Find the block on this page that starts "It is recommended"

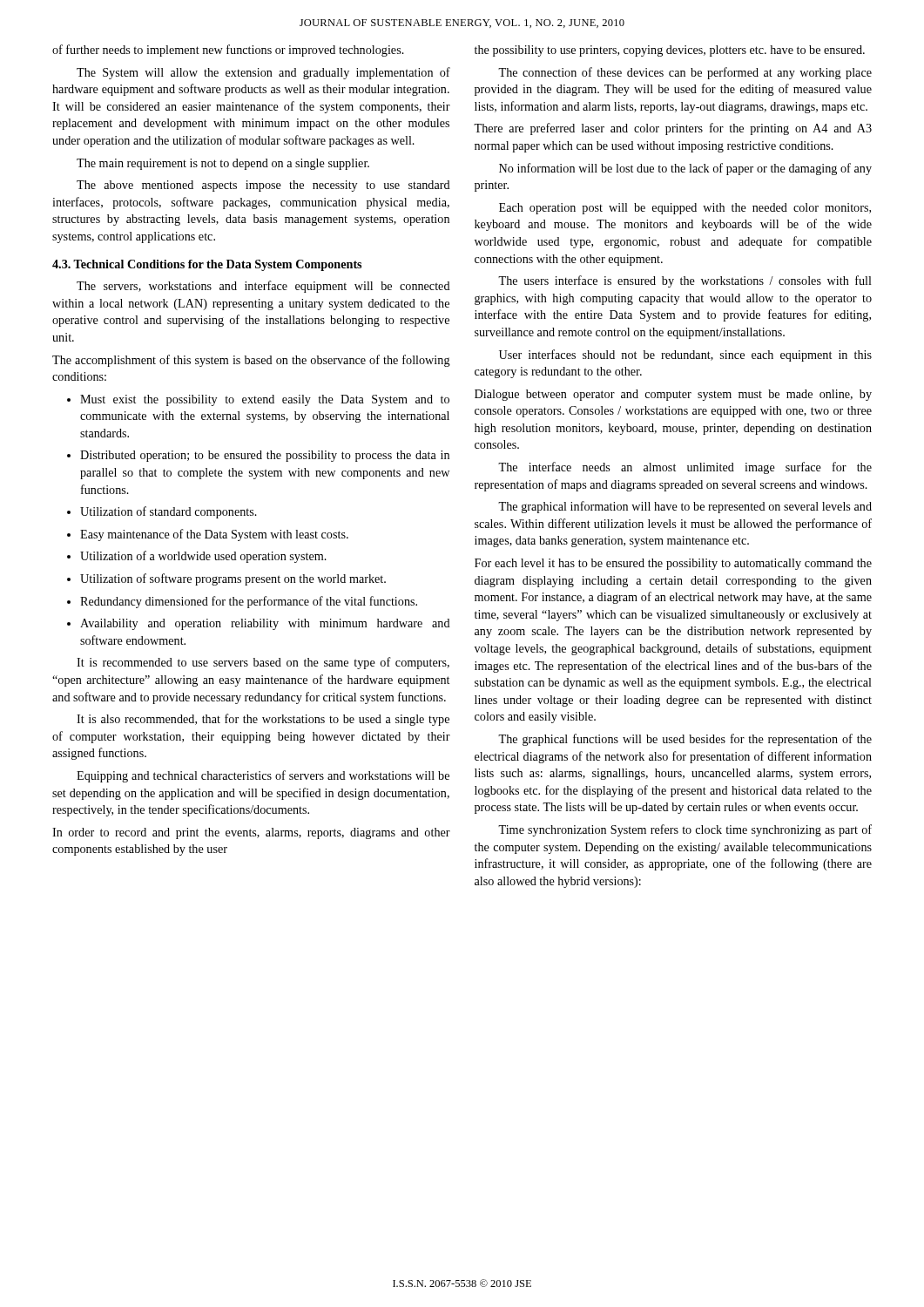pos(263,663)
